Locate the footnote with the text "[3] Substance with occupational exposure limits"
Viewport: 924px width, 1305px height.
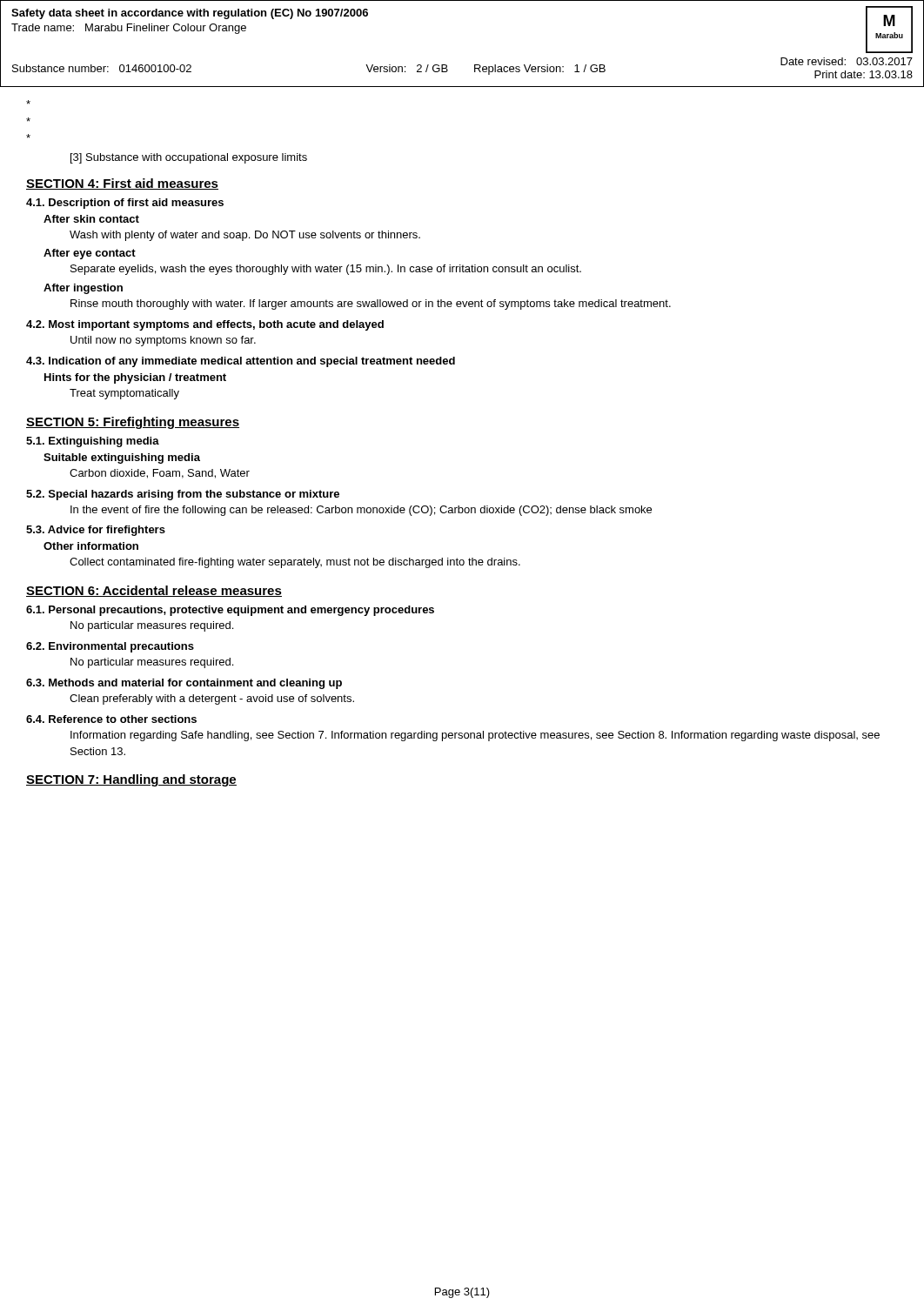pyautogui.click(x=188, y=157)
